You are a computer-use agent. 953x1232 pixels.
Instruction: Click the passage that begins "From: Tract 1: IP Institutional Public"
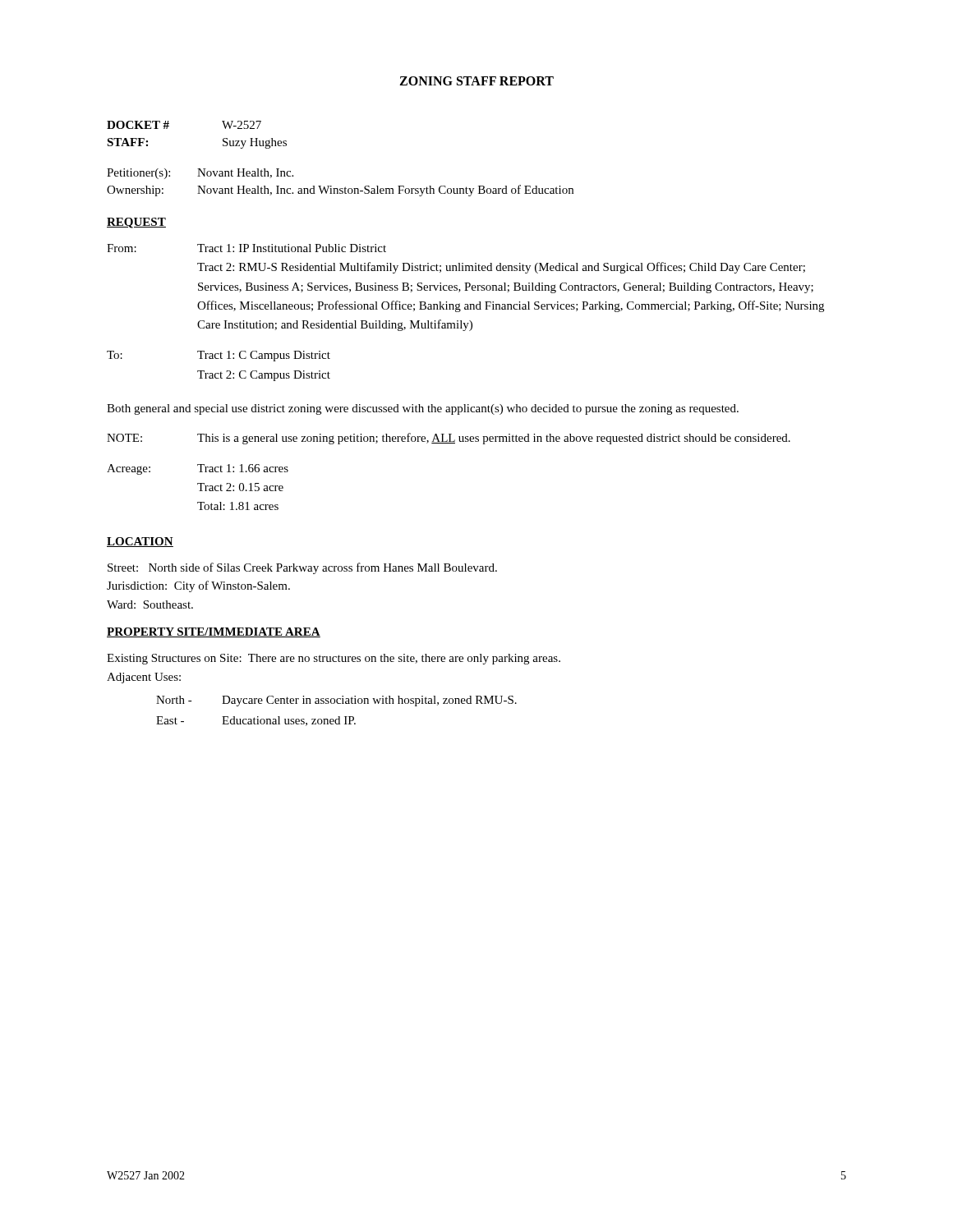point(476,287)
